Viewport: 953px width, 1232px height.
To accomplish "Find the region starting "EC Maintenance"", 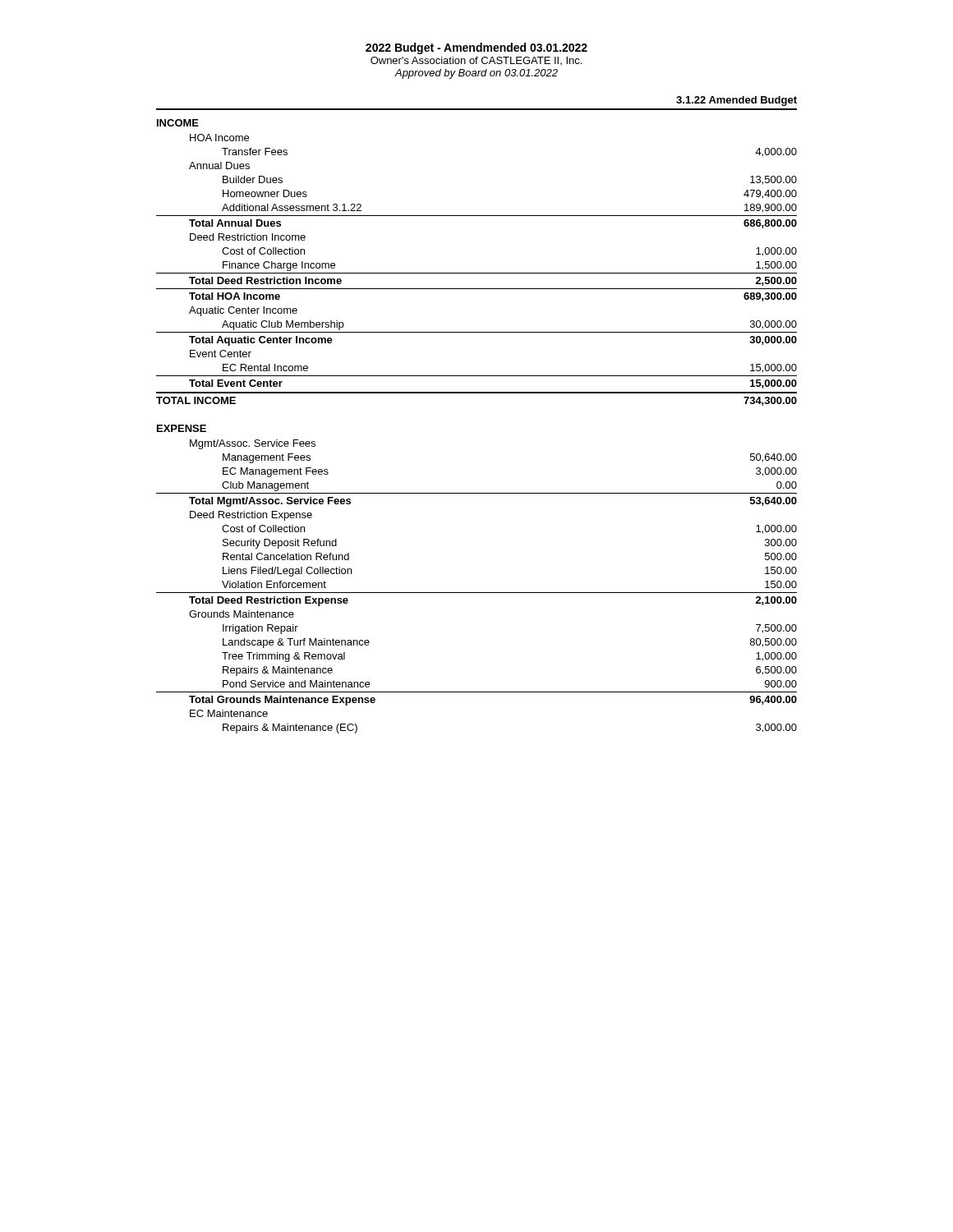I will tap(229, 713).
